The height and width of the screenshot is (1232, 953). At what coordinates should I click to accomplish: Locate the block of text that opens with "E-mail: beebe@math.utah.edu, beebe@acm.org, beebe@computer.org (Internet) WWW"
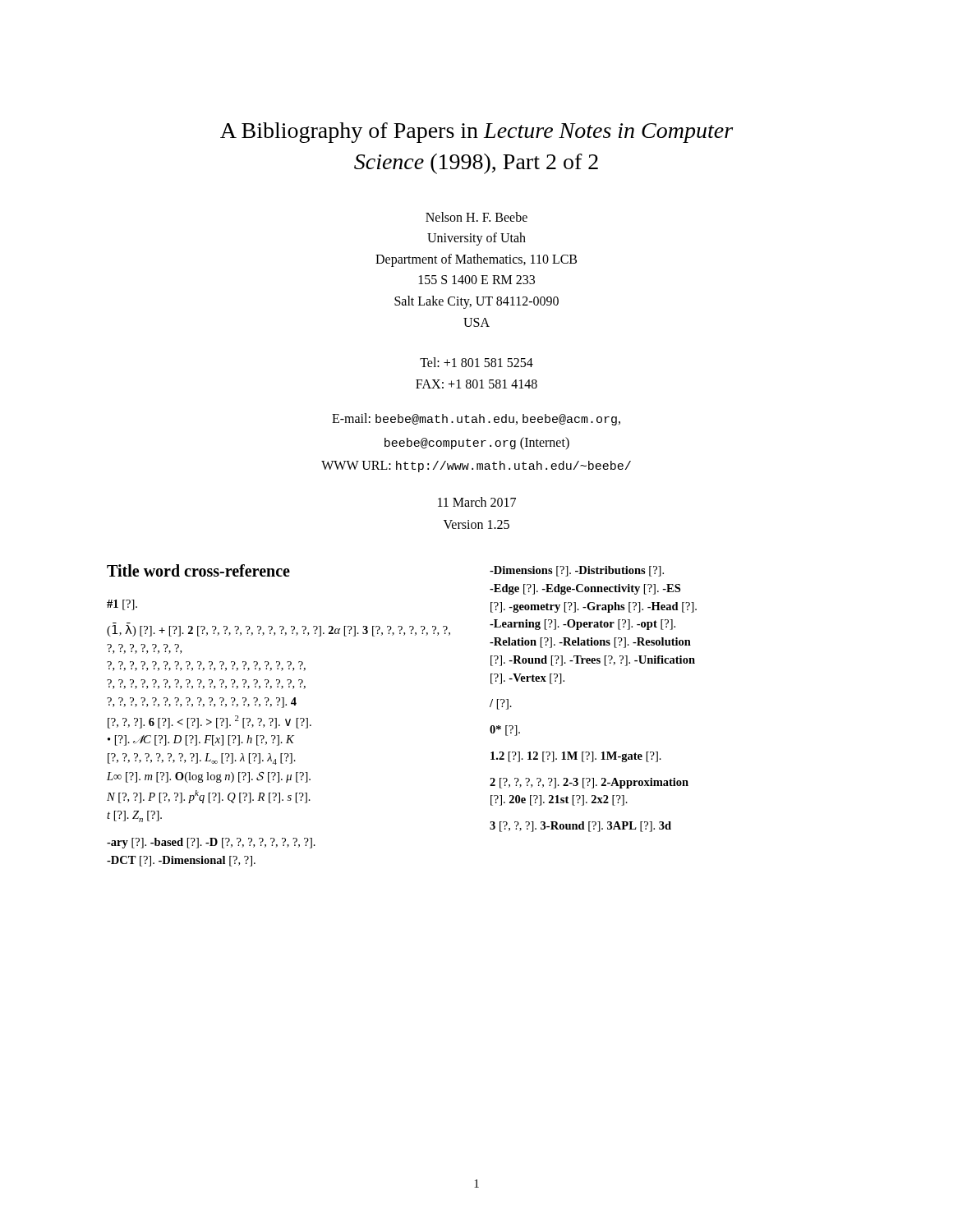click(476, 443)
